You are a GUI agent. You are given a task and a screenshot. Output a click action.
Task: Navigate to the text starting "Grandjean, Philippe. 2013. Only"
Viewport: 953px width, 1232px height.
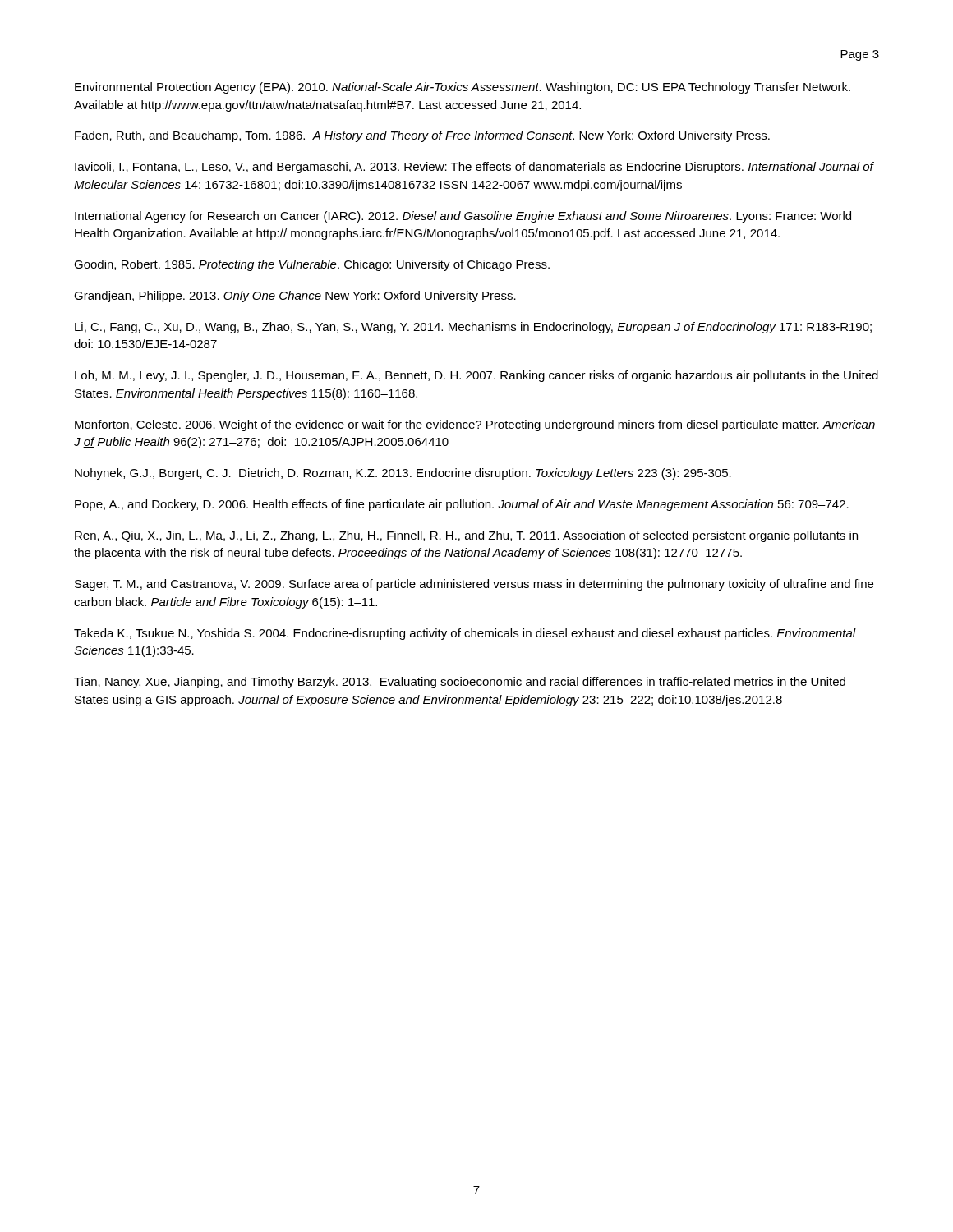click(x=295, y=295)
